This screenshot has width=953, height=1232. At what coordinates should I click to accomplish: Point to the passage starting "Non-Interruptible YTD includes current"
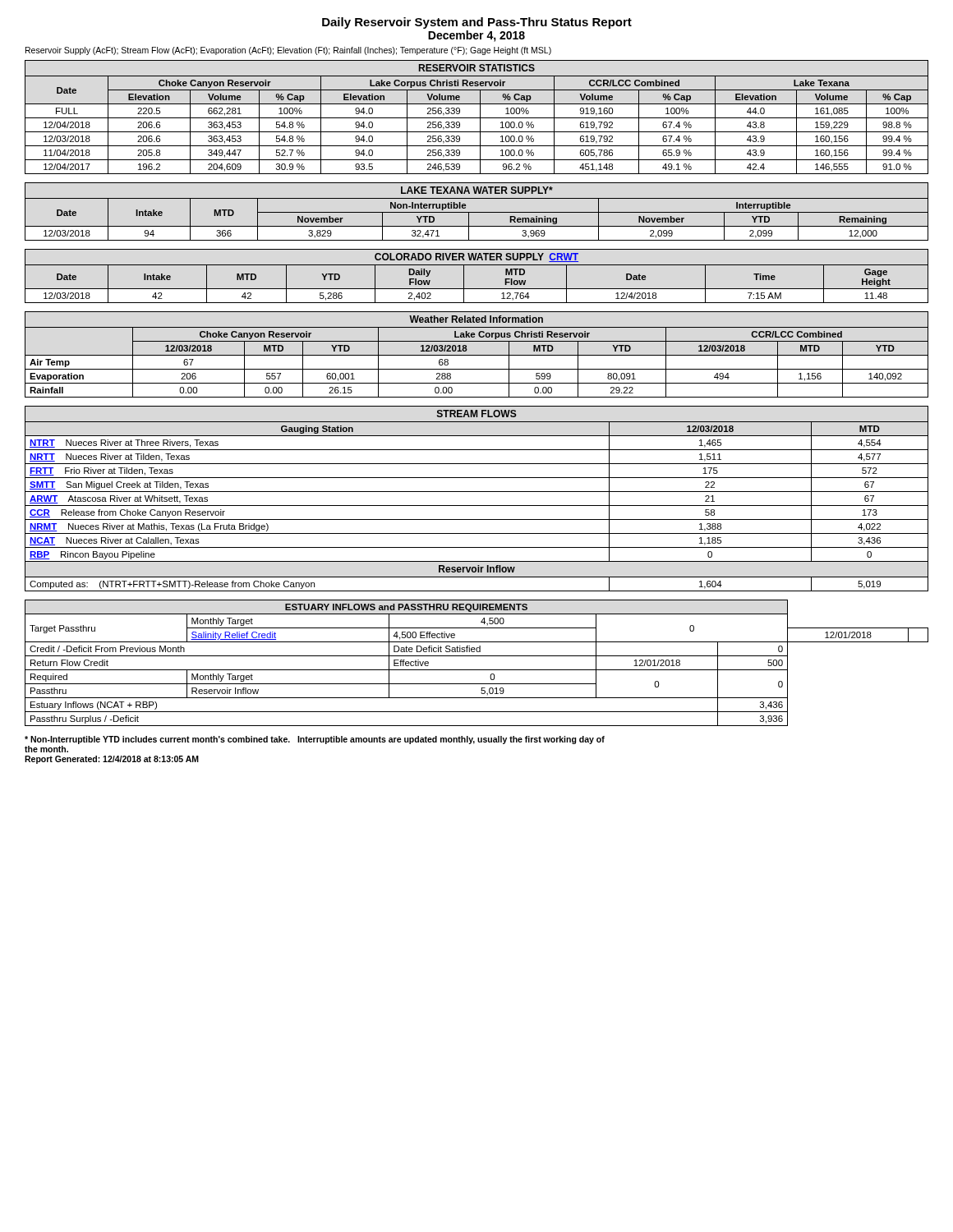pos(315,749)
